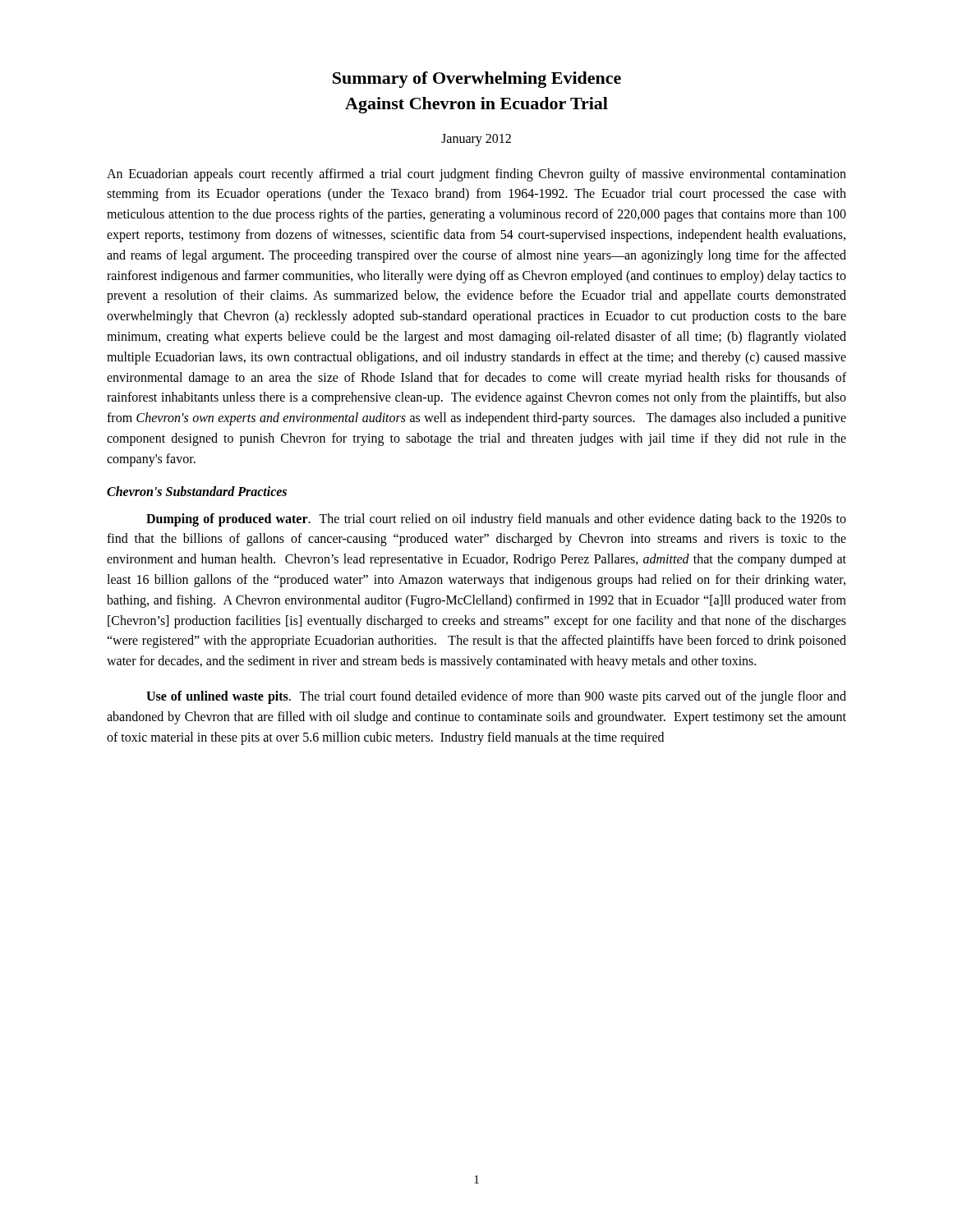Find the text block with the text "Use of unlined waste pits. The trial court"

(x=476, y=716)
